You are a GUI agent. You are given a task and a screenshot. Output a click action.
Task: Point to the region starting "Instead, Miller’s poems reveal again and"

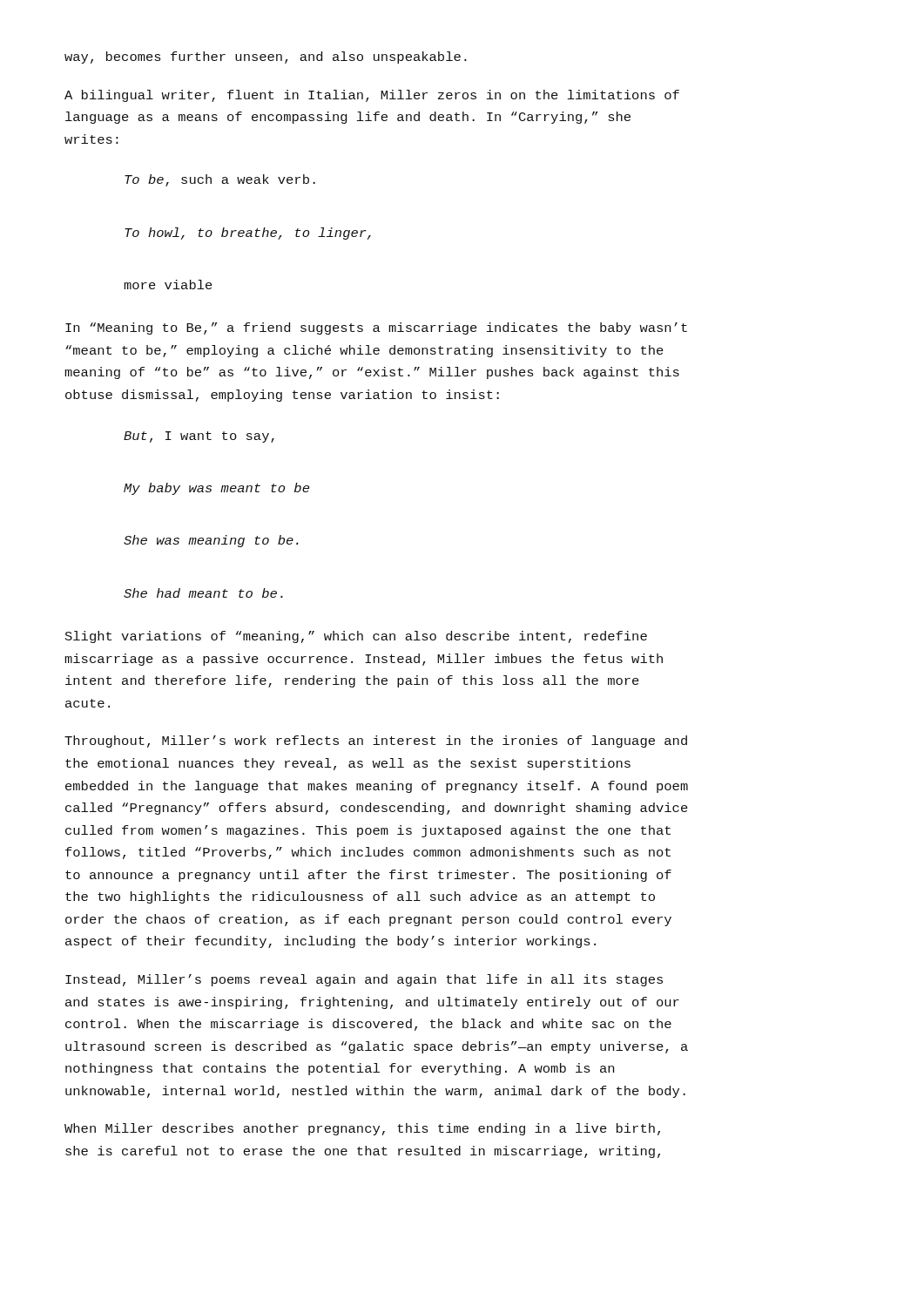click(376, 1036)
